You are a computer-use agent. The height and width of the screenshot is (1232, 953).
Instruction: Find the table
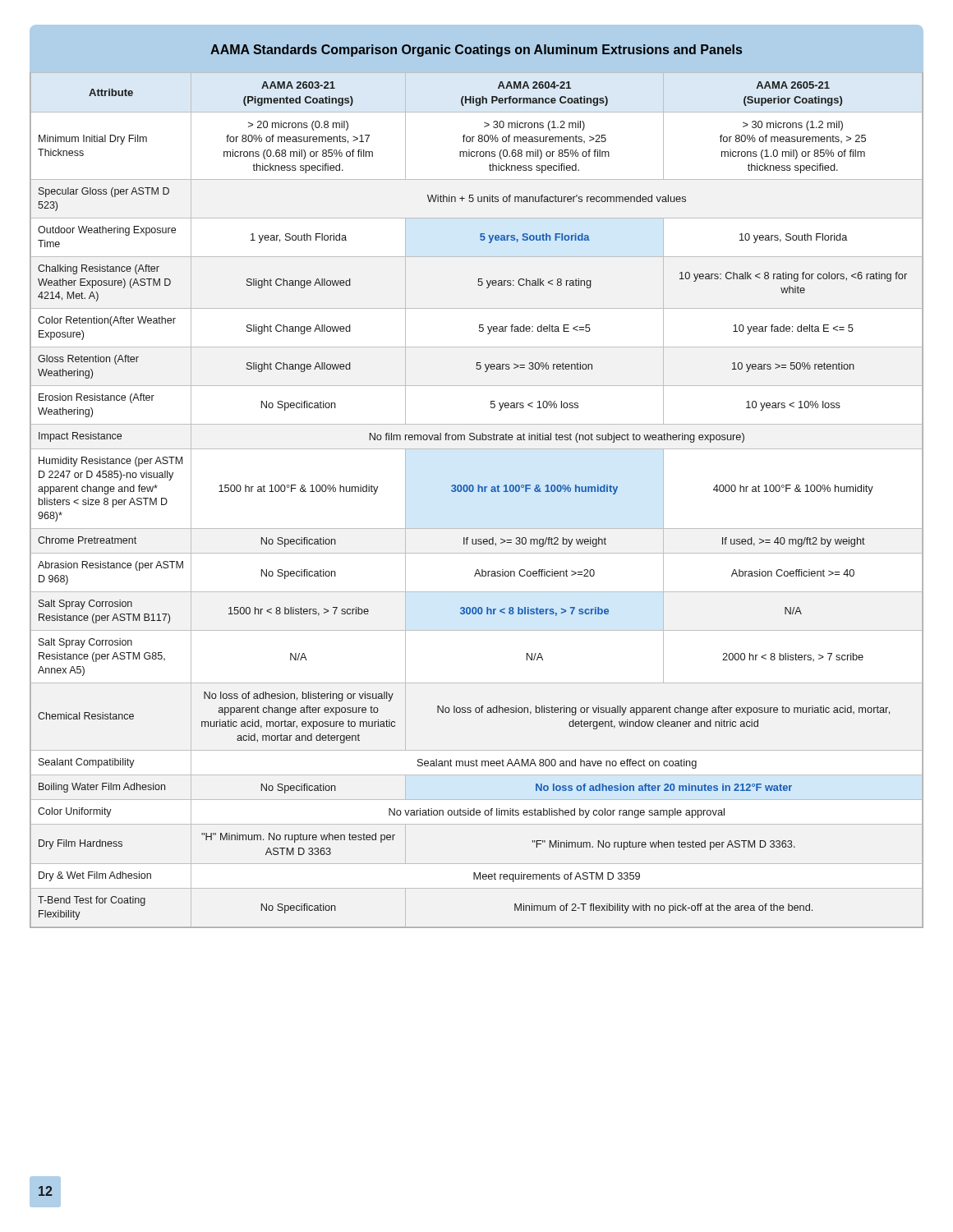point(476,500)
